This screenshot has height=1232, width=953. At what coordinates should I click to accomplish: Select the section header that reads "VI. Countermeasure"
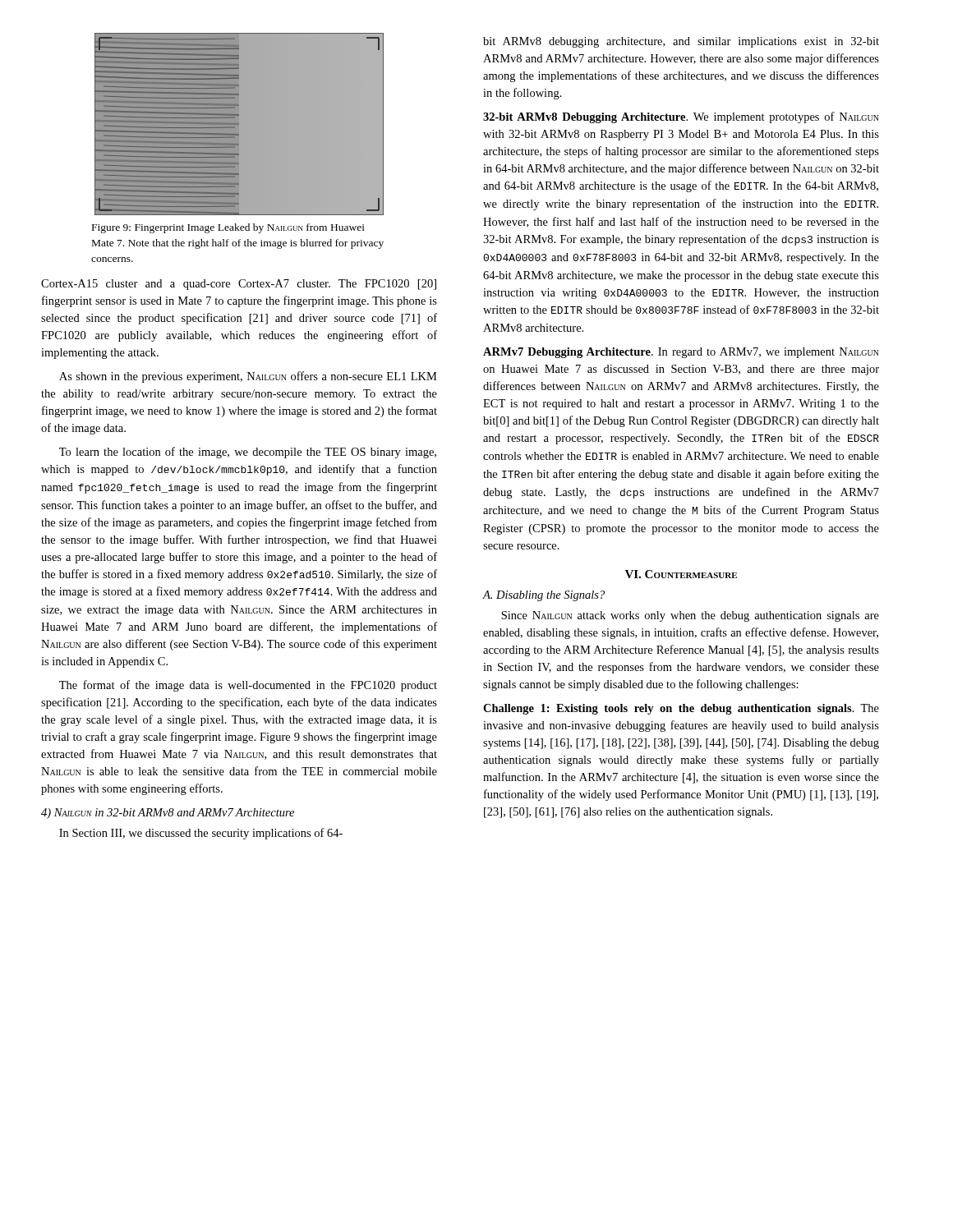point(681,574)
